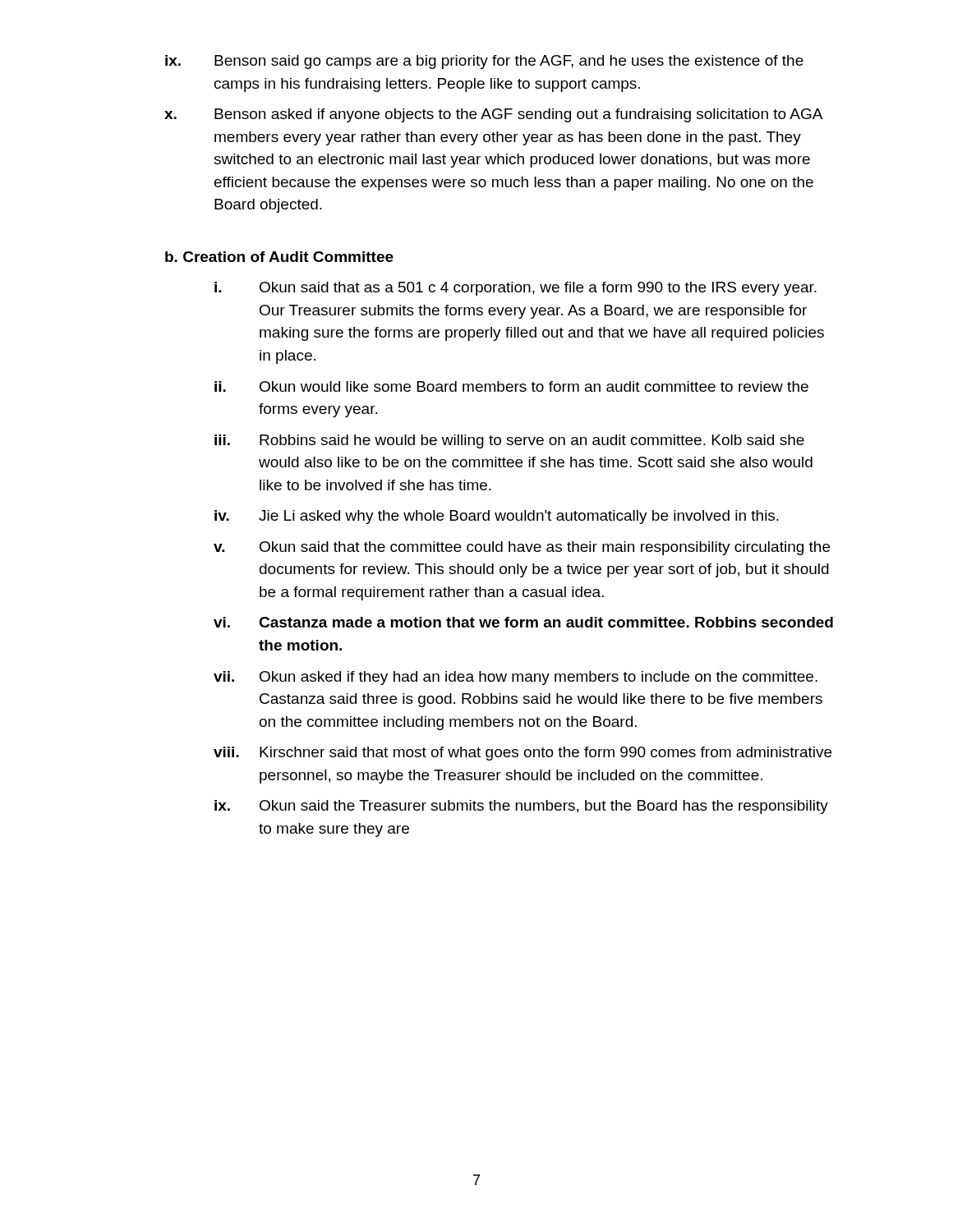
Task: Click on the list item containing "viii. Kirschner said that most"
Action: click(x=526, y=764)
